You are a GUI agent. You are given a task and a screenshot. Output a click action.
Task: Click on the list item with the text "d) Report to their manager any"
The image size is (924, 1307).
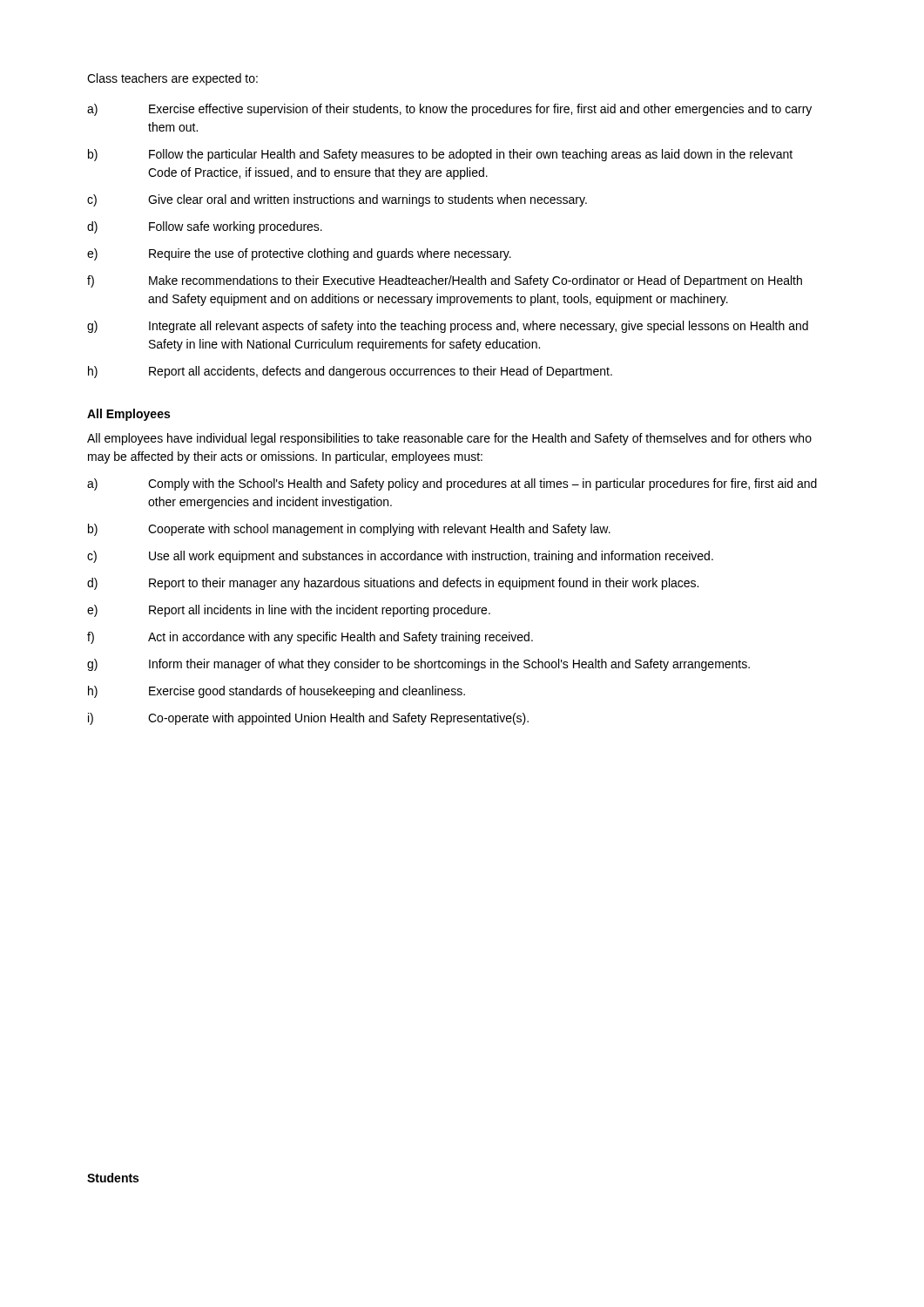(453, 583)
